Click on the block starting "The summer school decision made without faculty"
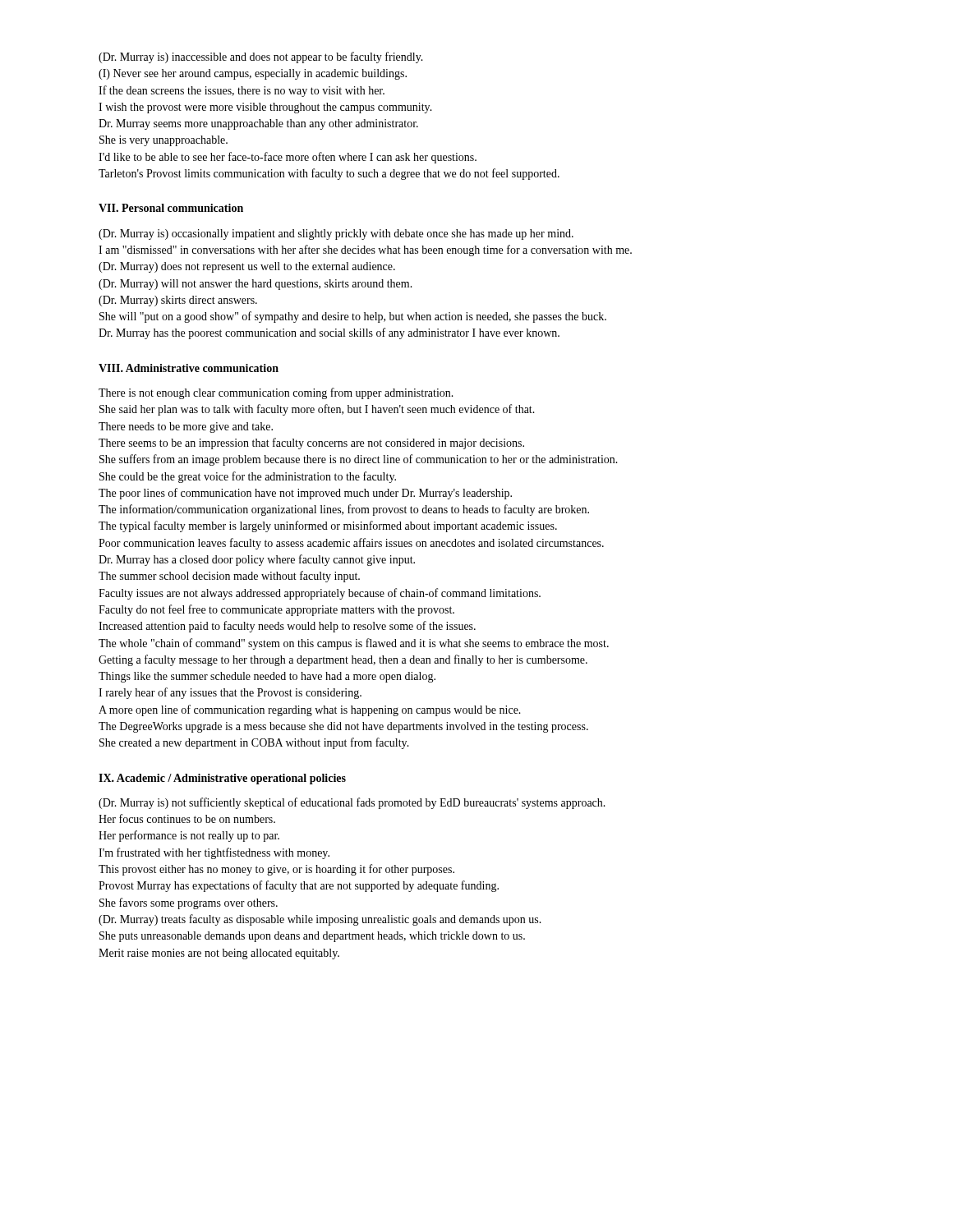Image resolution: width=953 pixels, height=1232 pixels. (230, 576)
